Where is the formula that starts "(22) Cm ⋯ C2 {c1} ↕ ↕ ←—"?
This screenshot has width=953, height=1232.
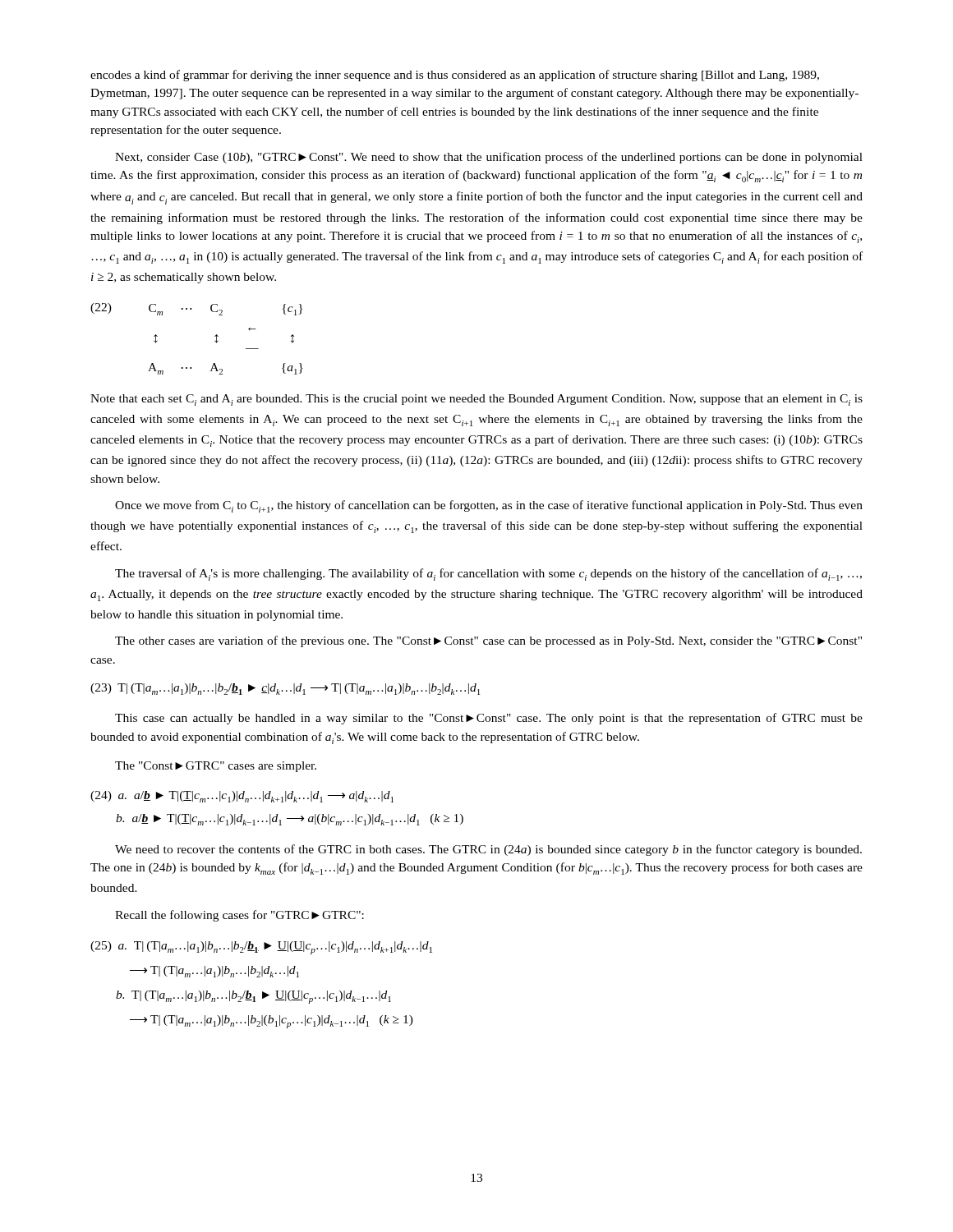coord(104,309)
